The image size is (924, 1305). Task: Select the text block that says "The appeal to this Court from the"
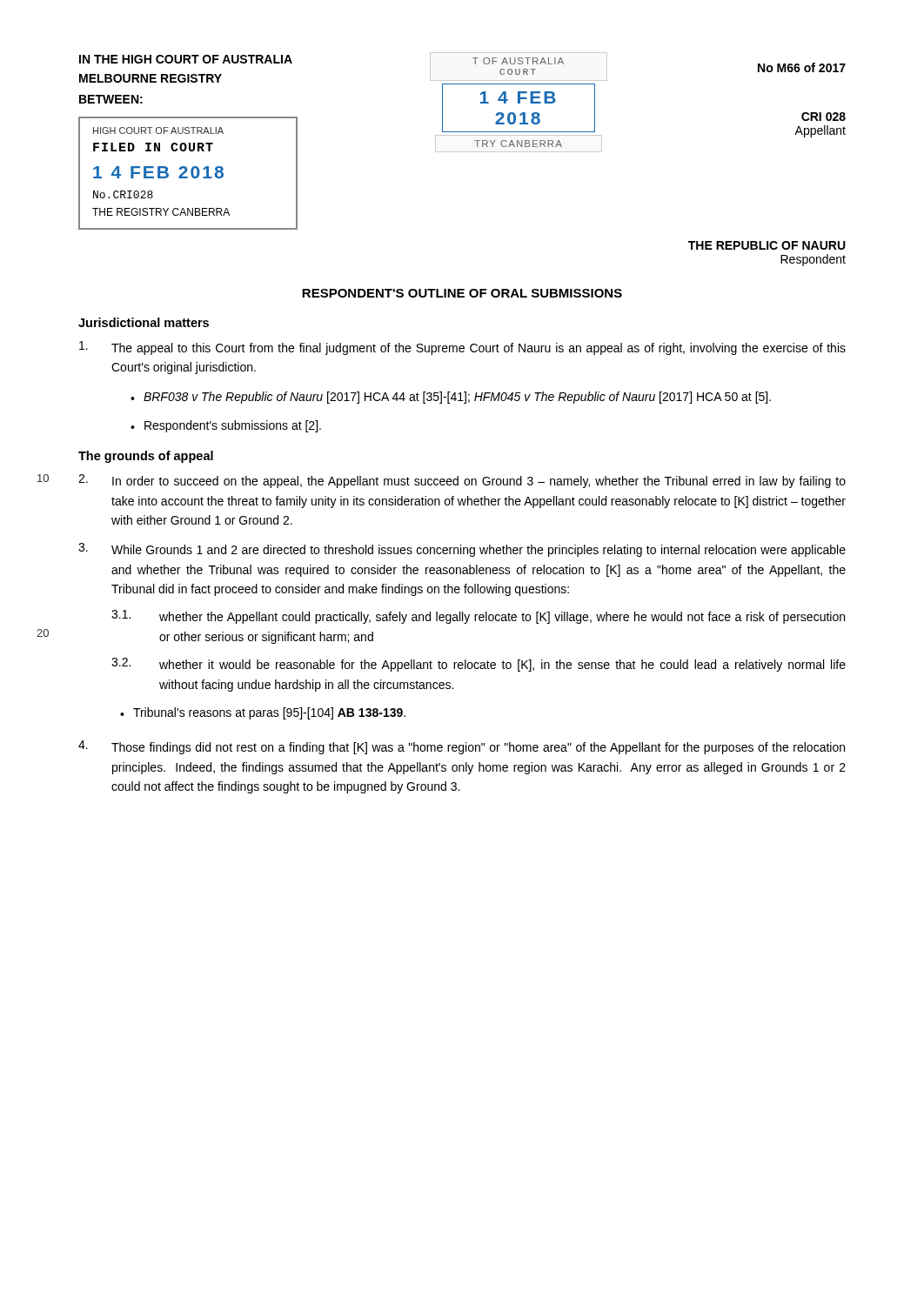[479, 357]
